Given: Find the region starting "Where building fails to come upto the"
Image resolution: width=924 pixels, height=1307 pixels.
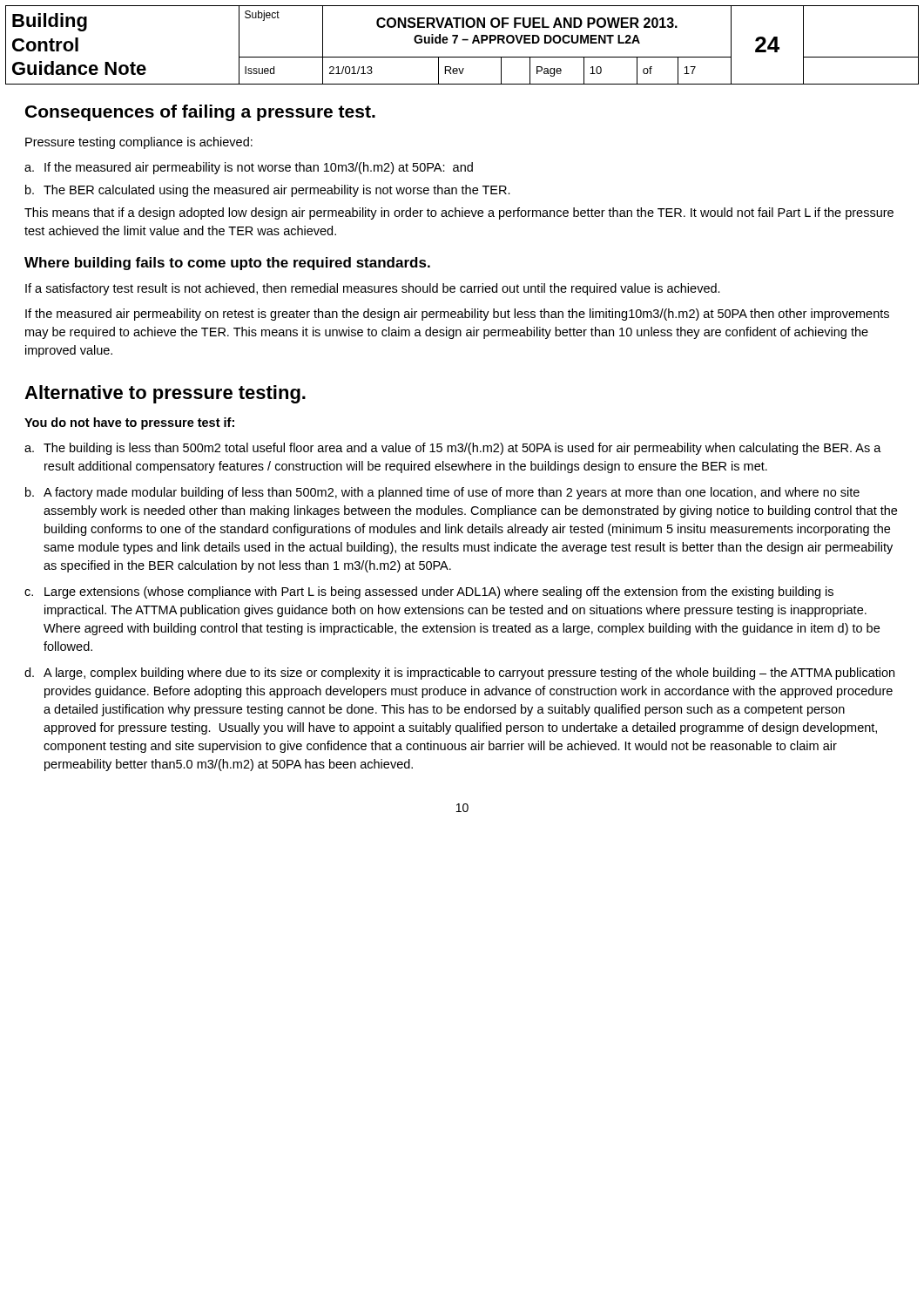Looking at the screenshot, I should pos(227,264).
